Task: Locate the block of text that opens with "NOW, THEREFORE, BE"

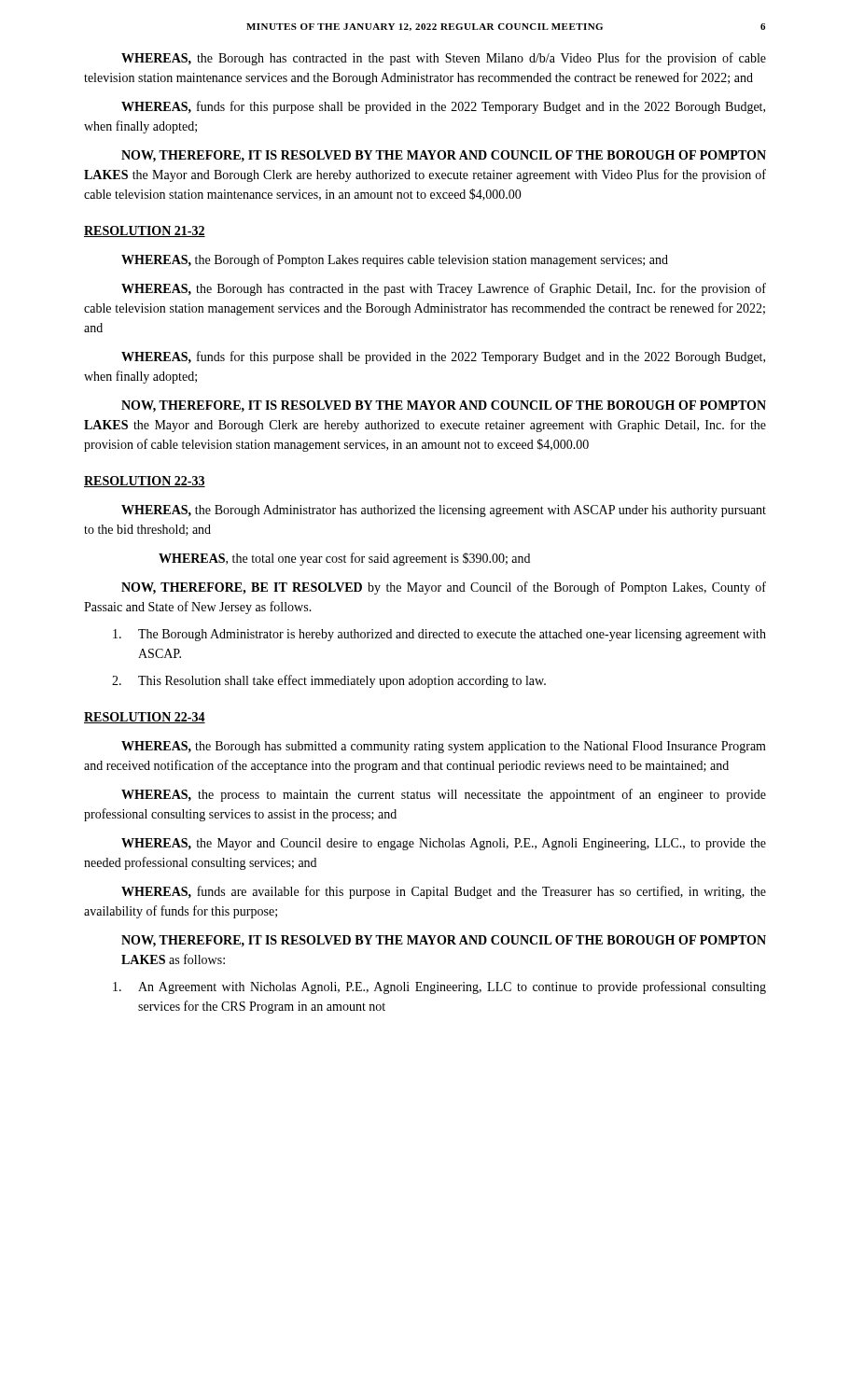Action: [x=425, y=597]
